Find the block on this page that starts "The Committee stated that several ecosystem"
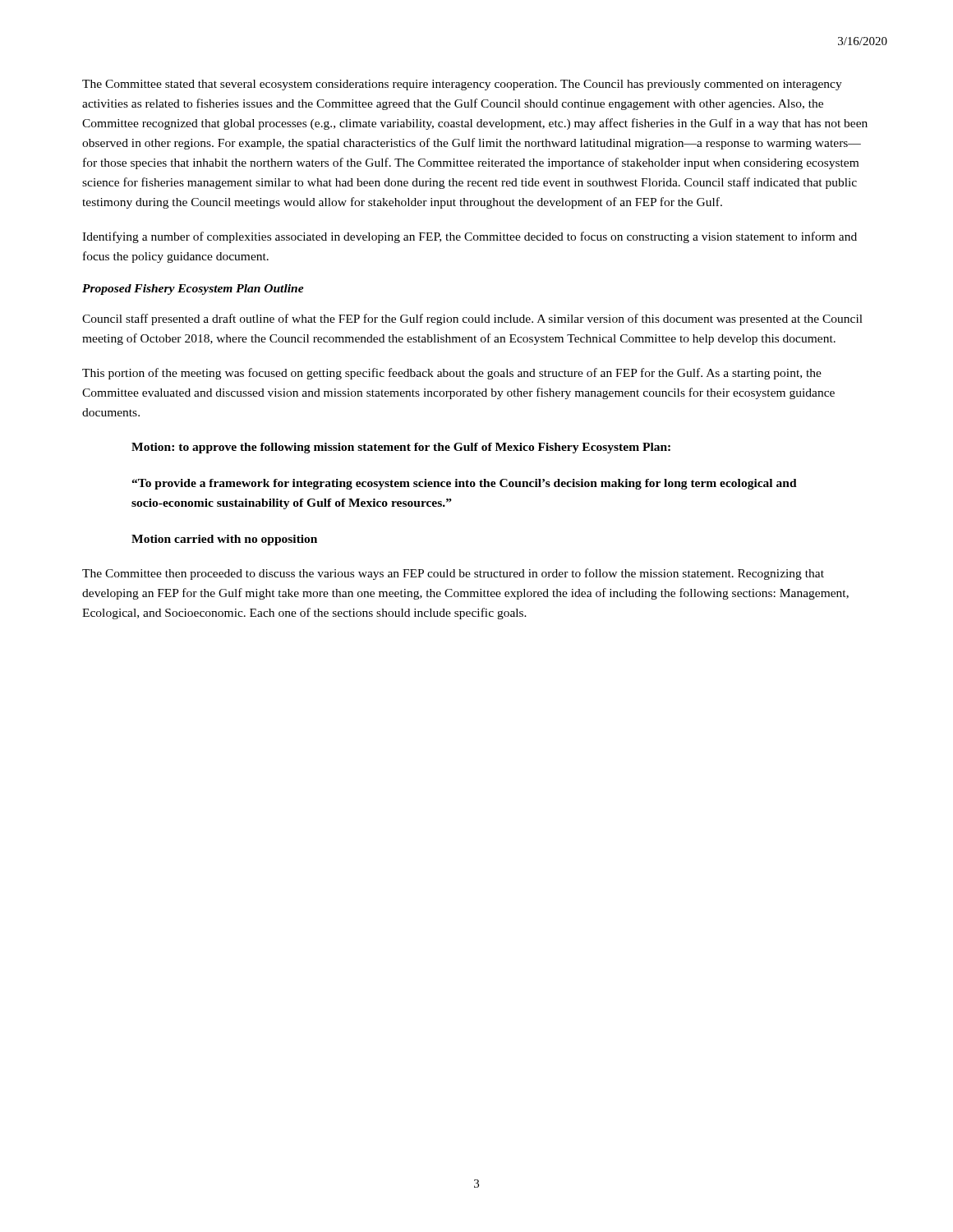Viewport: 953px width, 1232px height. point(475,143)
